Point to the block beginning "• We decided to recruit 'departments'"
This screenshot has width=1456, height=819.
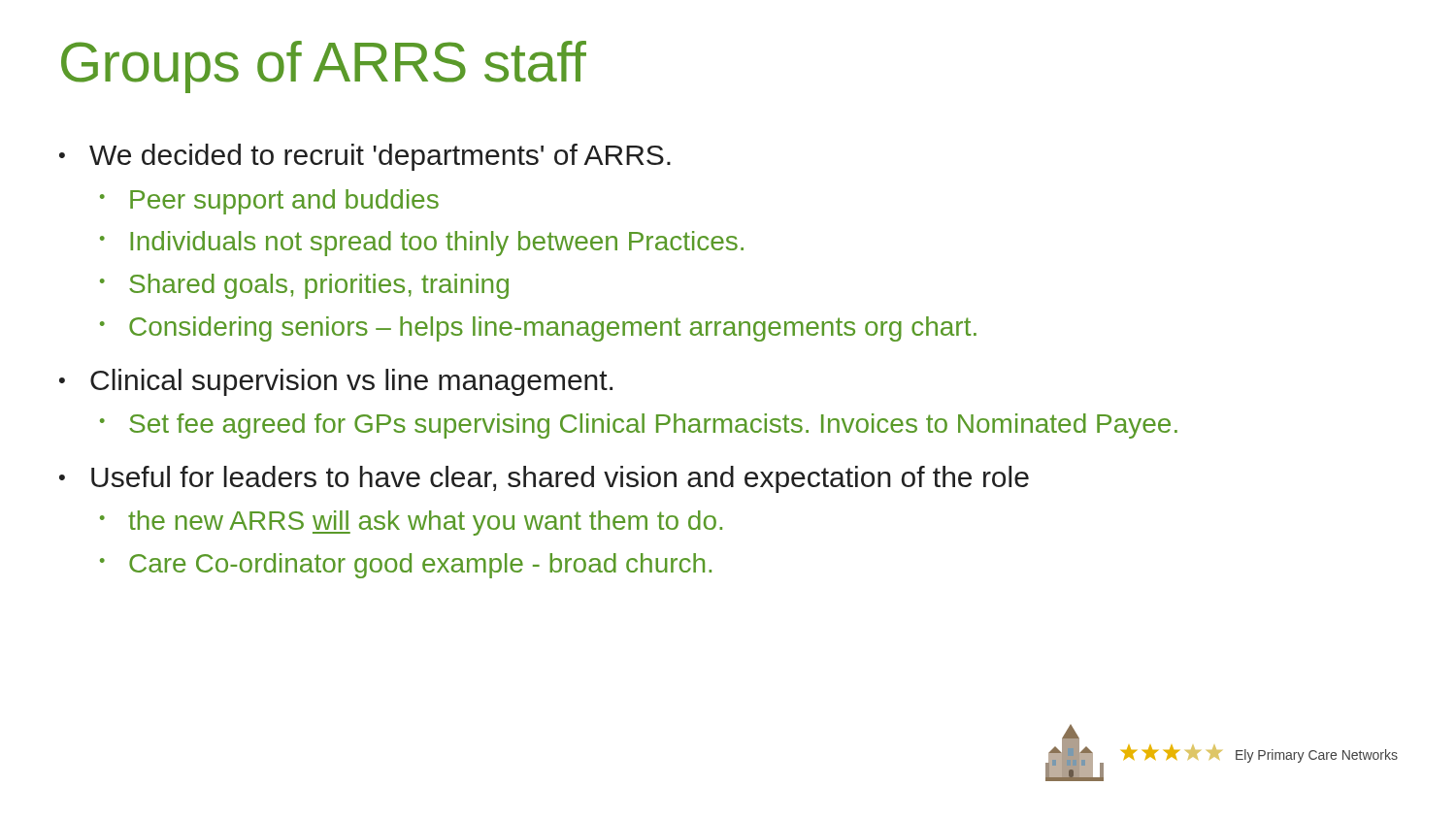(x=718, y=243)
